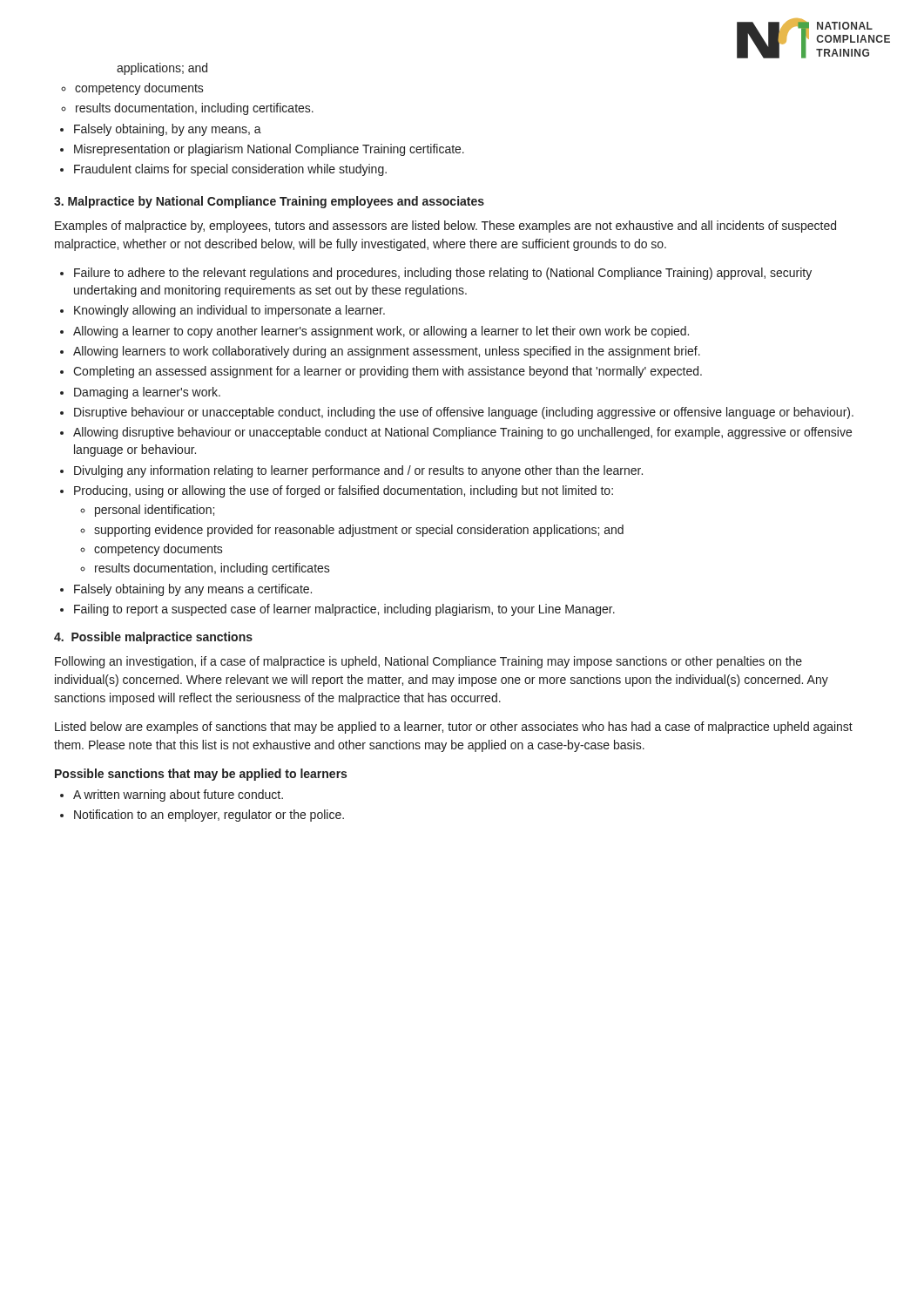Find the list item that says "Disruptive behaviour or unacceptable conduct, including the use"
This screenshot has width=924, height=1307.
tap(464, 412)
